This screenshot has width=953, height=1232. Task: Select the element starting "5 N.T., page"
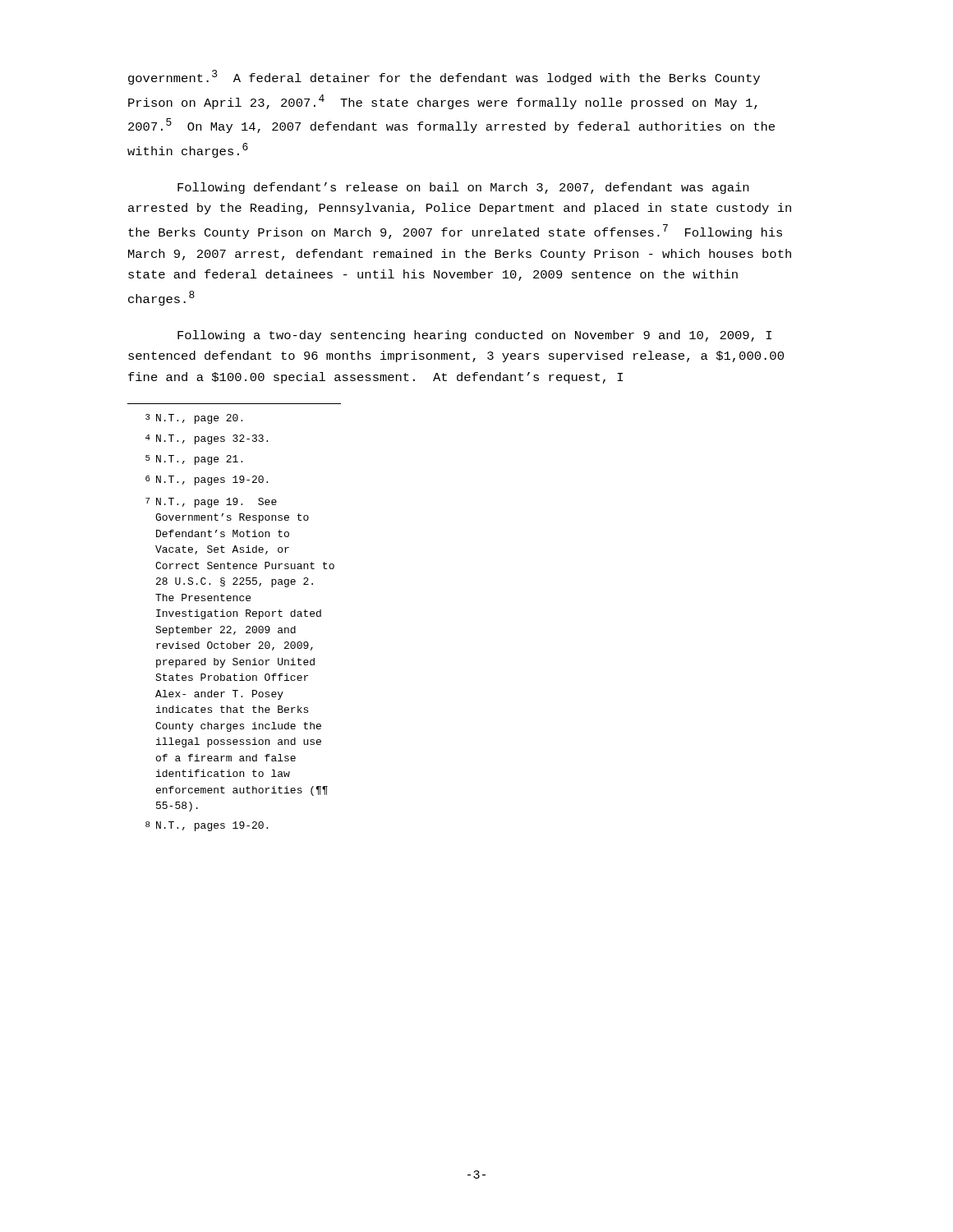(186, 461)
